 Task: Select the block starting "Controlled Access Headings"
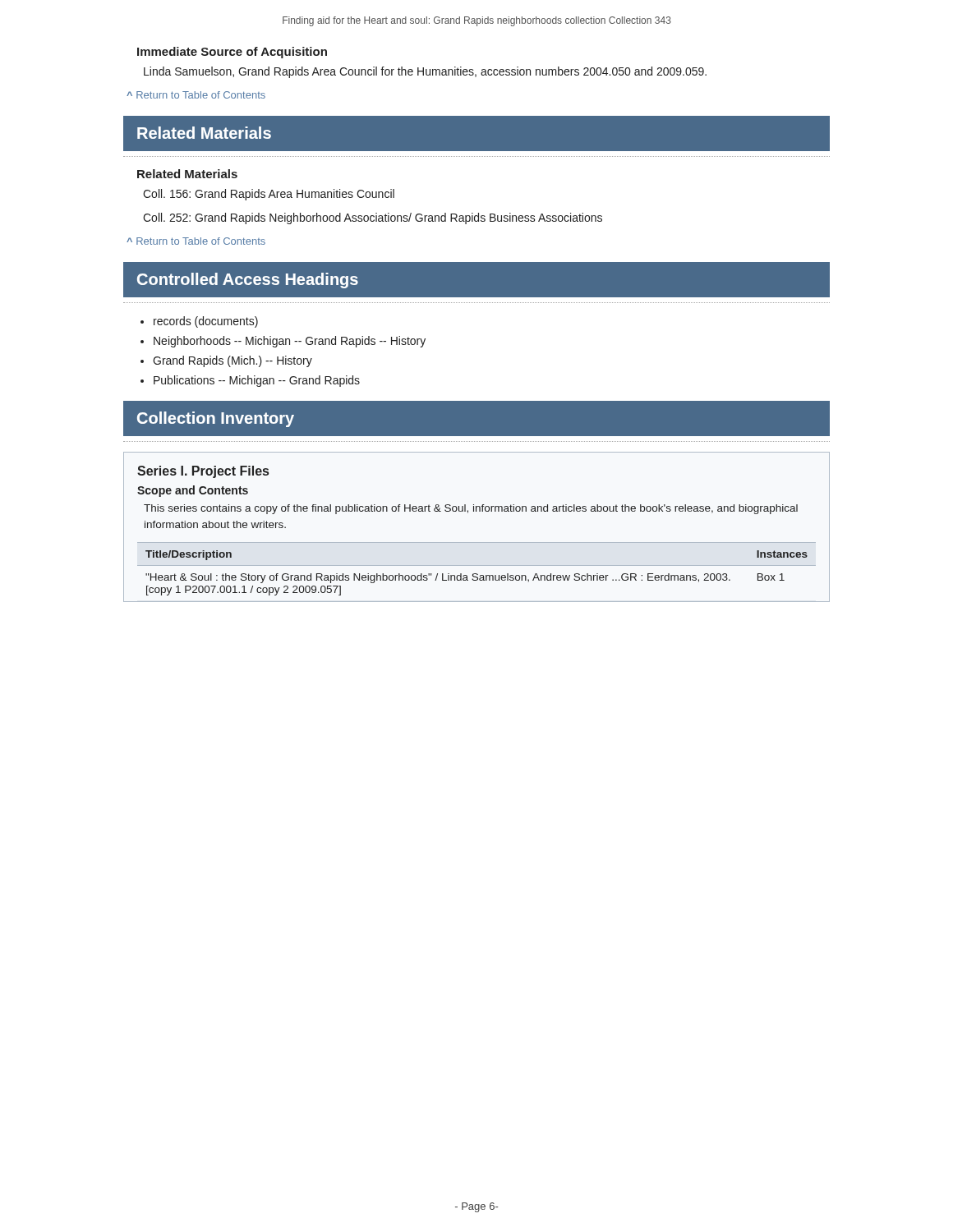[x=248, y=280]
